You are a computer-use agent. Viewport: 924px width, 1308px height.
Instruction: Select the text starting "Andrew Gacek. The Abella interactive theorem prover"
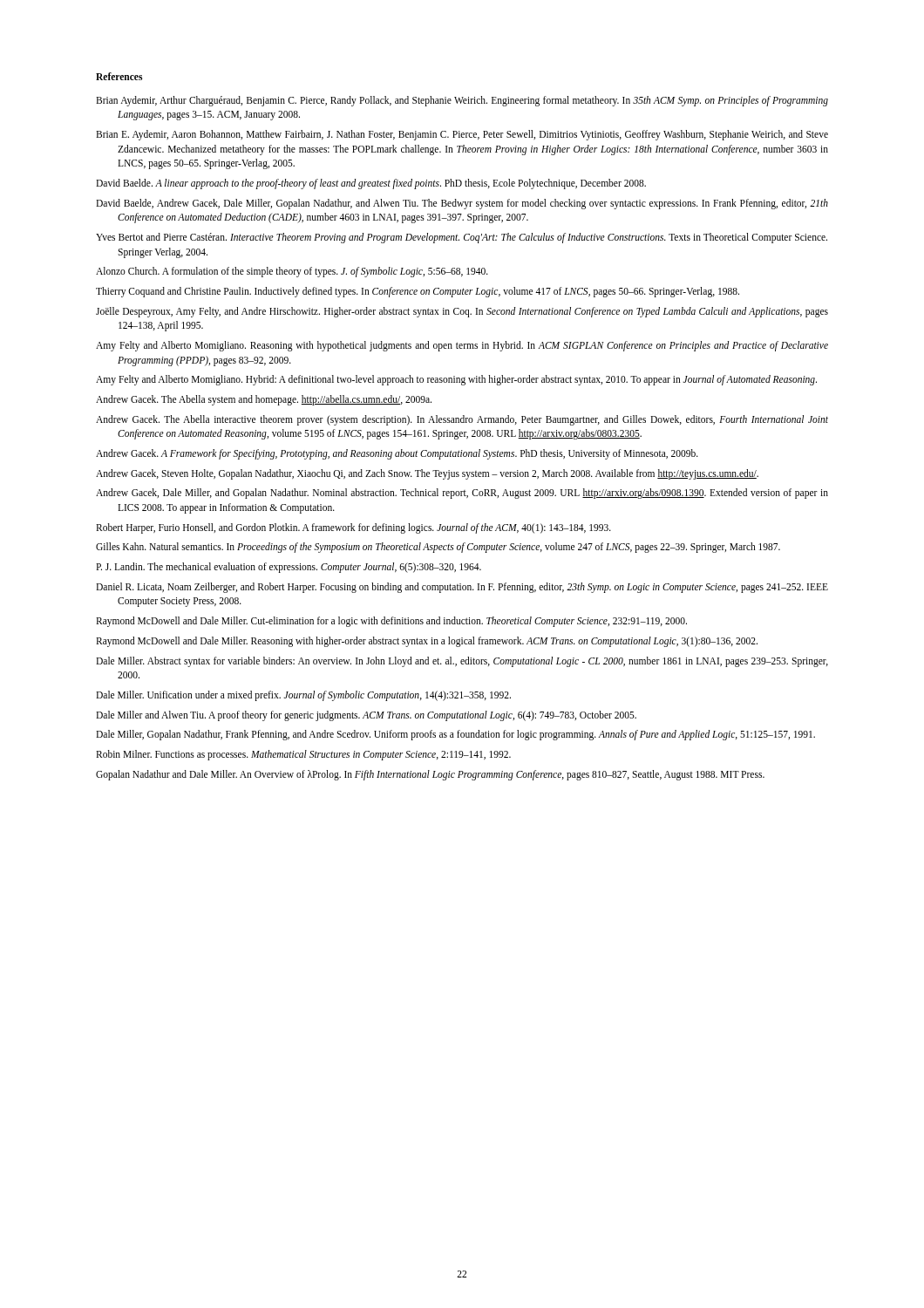pos(462,426)
